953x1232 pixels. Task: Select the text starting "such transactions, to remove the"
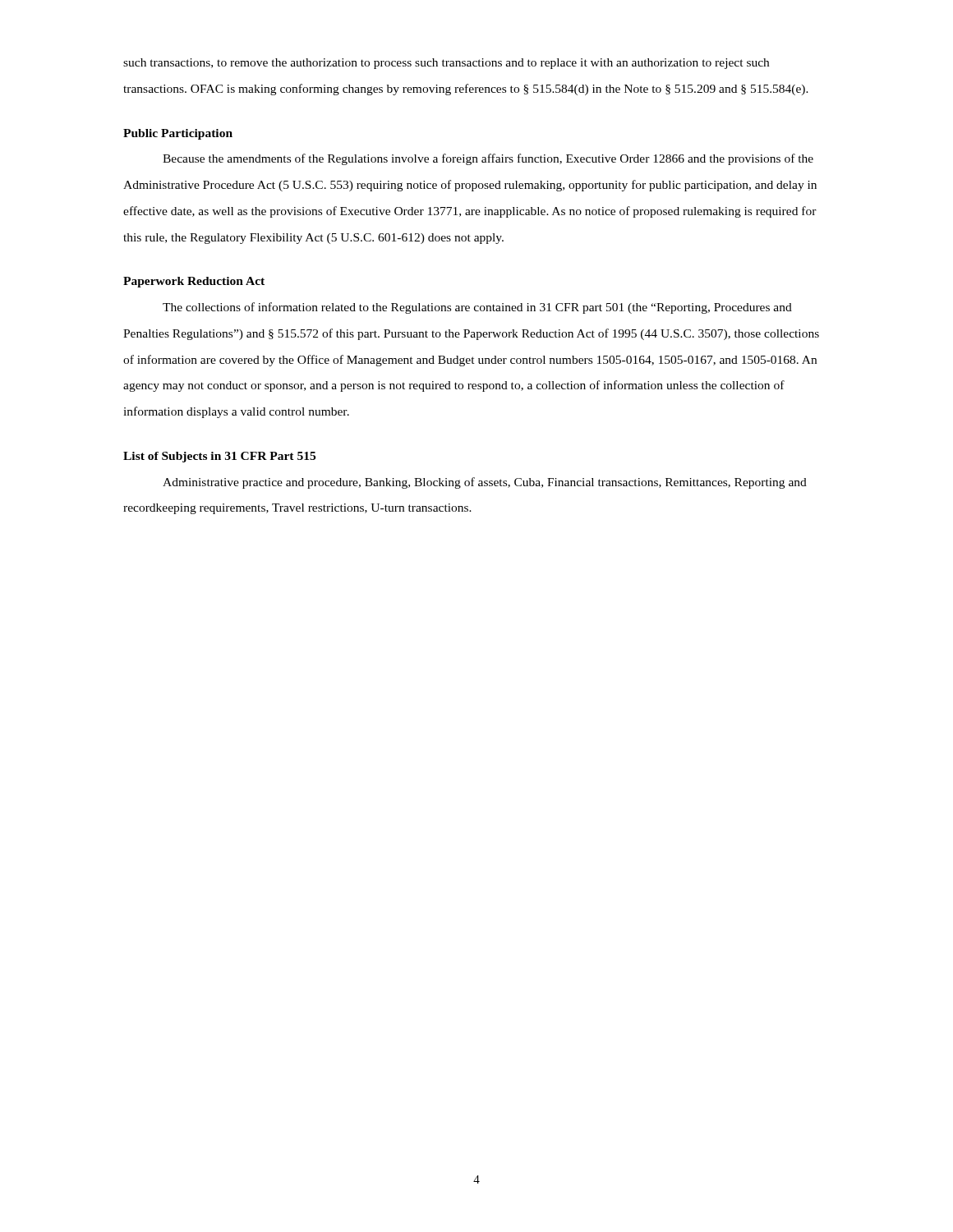[x=466, y=75]
